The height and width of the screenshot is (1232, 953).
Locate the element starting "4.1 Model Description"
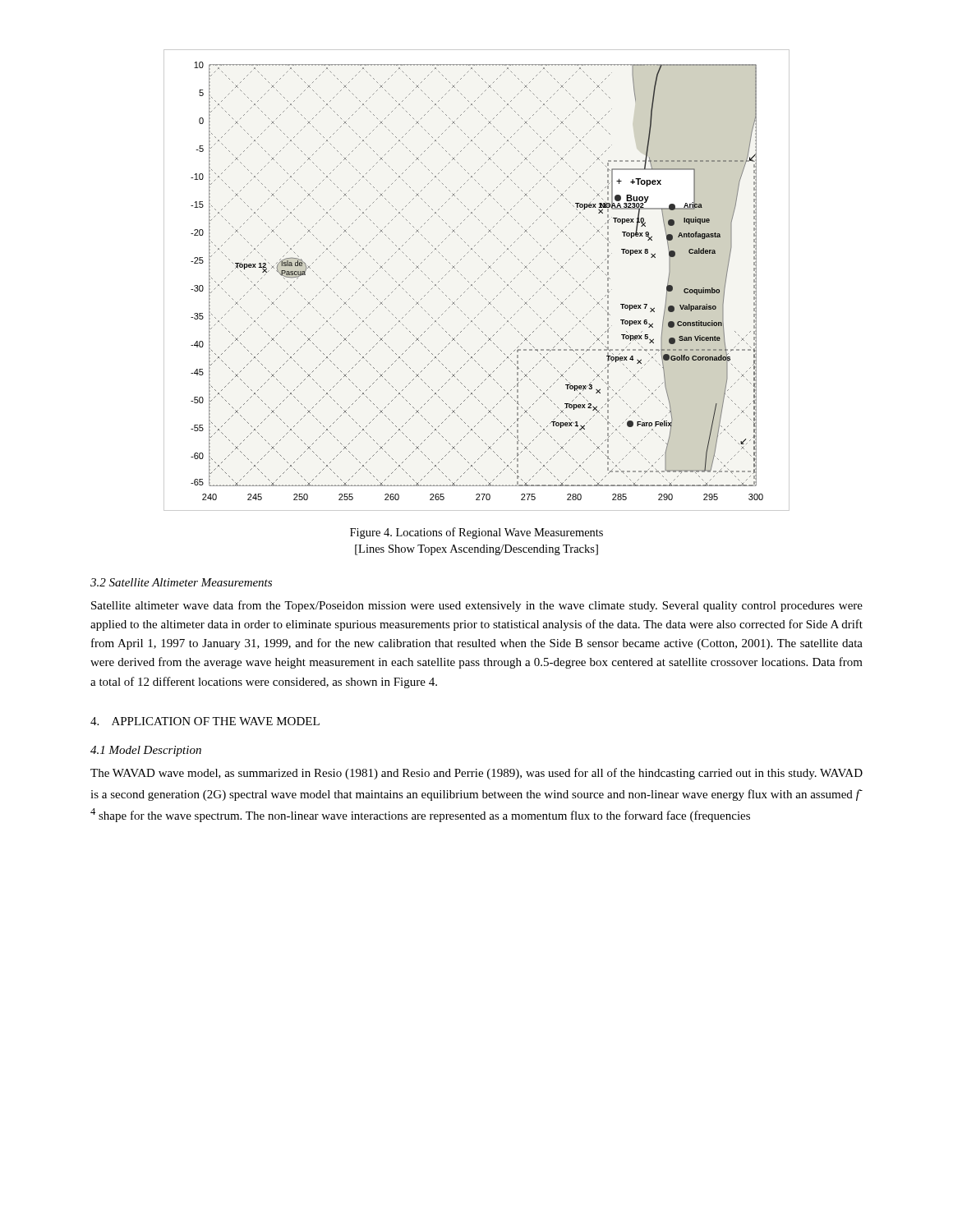click(146, 750)
